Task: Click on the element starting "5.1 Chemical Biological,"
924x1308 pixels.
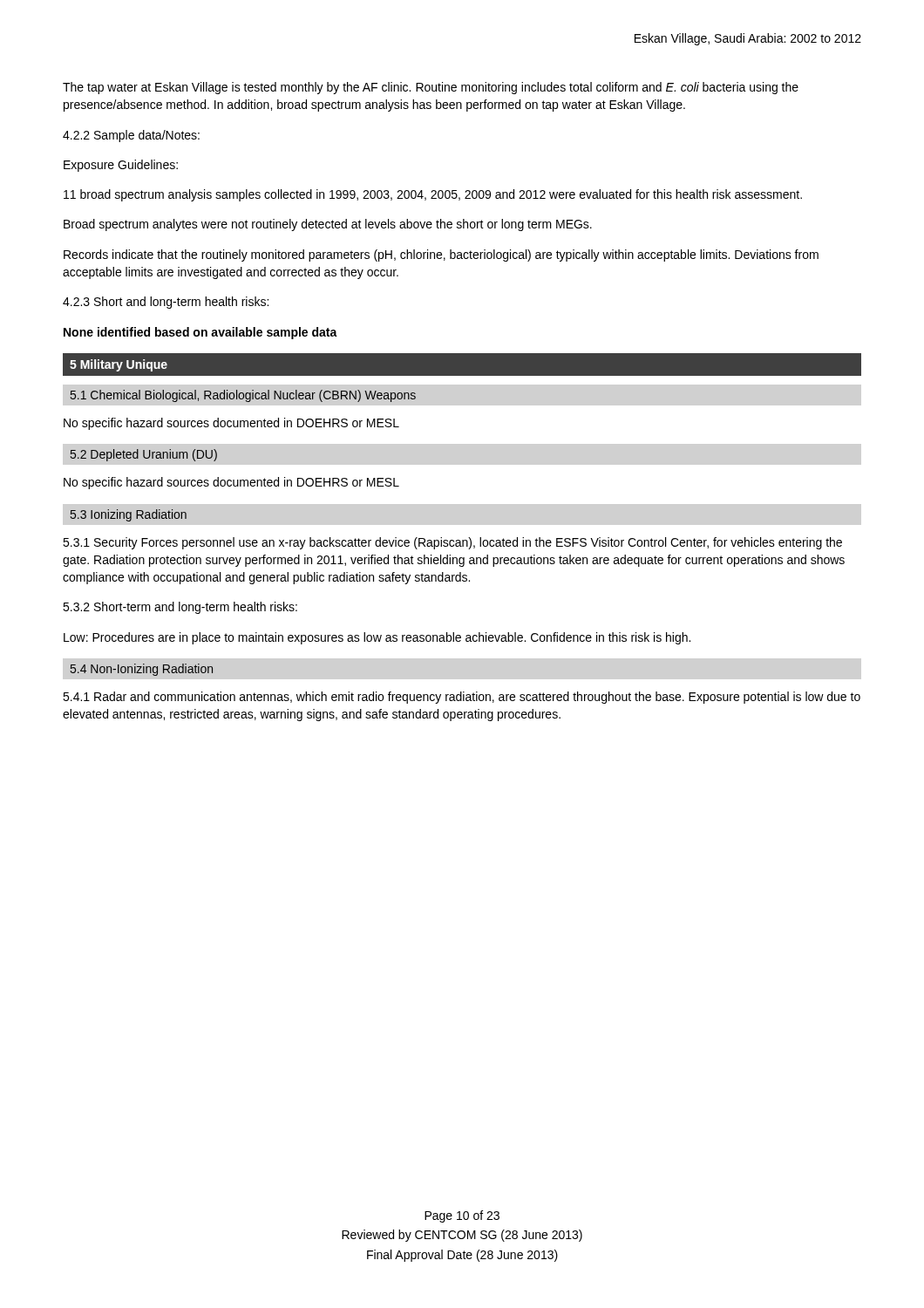Action: tap(243, 395)
